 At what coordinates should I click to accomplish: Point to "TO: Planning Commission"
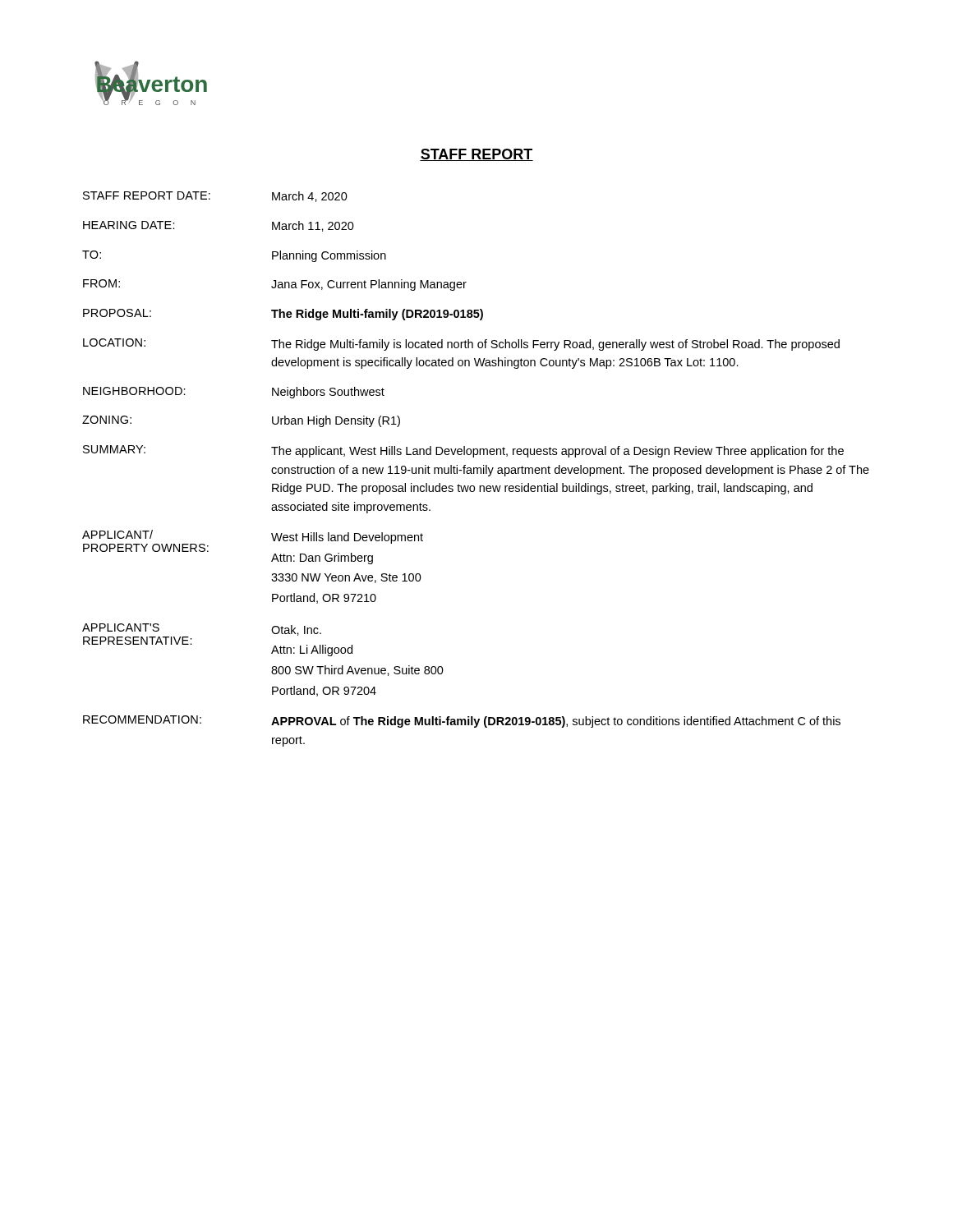[90, 256]
